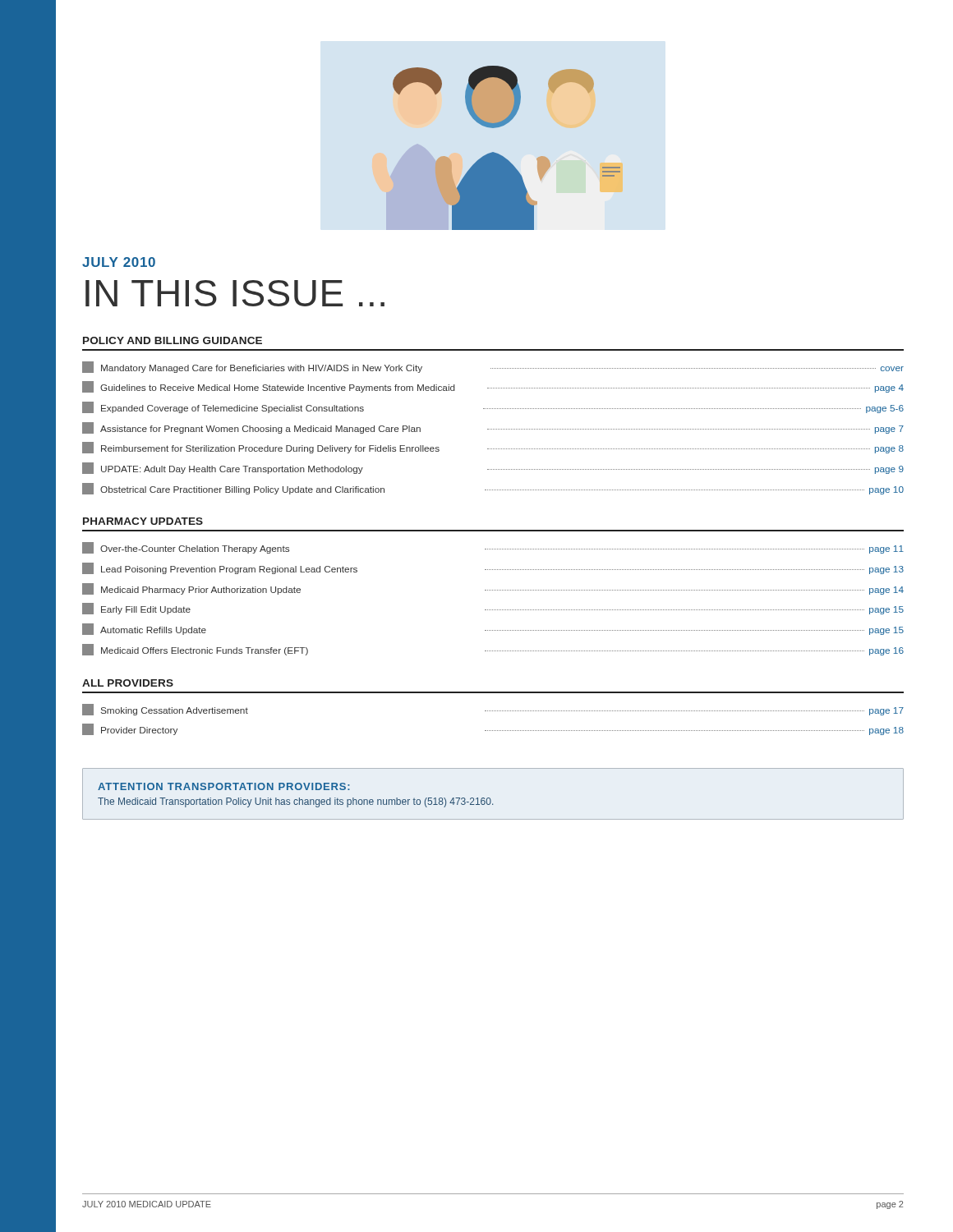Click on the passage starting "Mandatory Managed Care for Beneficiaries with HIV/AIDS"
The width and height of the screenshot is (953, 1232).
pyautogui.click(x=493, y=368)
